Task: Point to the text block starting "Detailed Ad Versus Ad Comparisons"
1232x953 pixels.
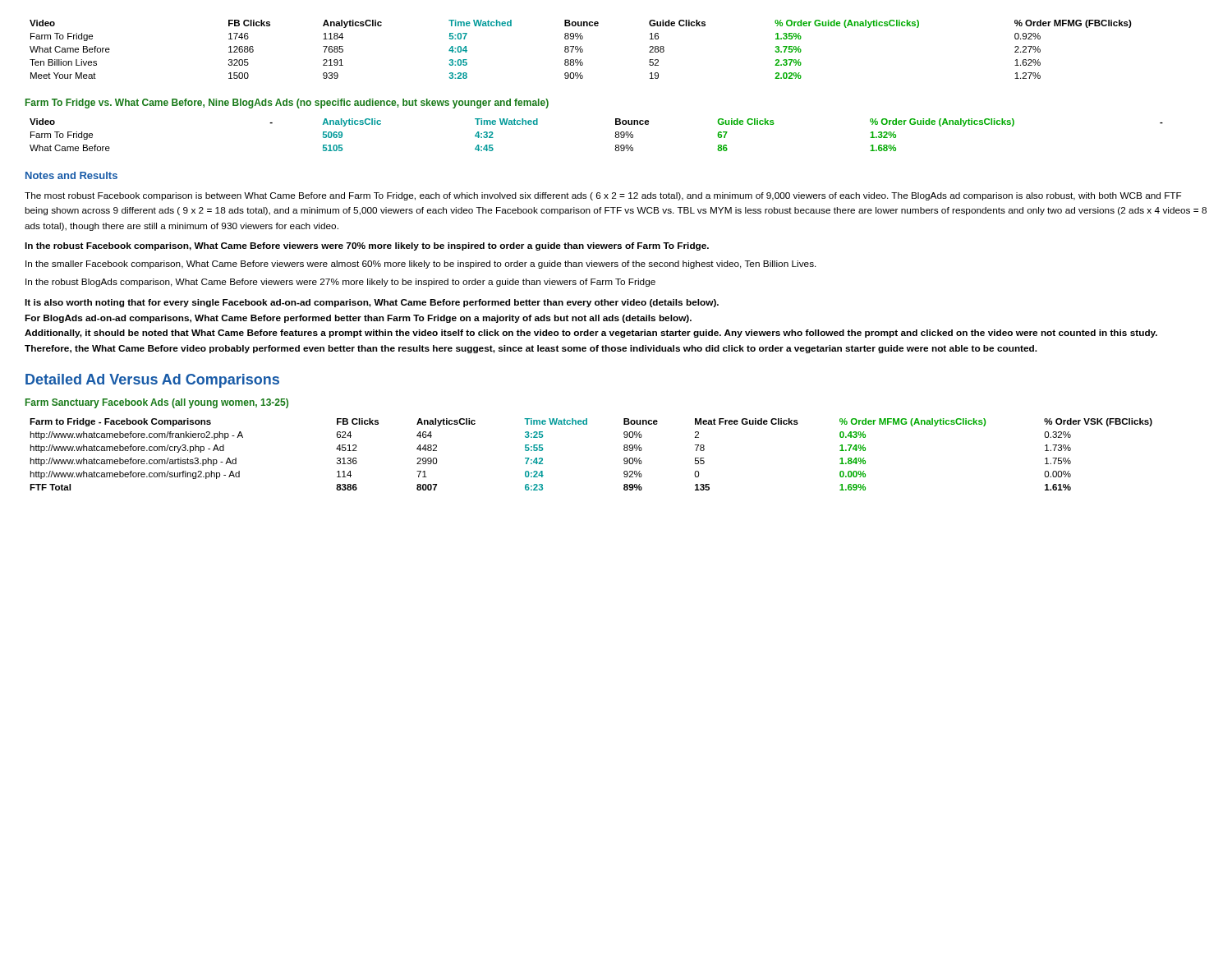Action: 152,380
